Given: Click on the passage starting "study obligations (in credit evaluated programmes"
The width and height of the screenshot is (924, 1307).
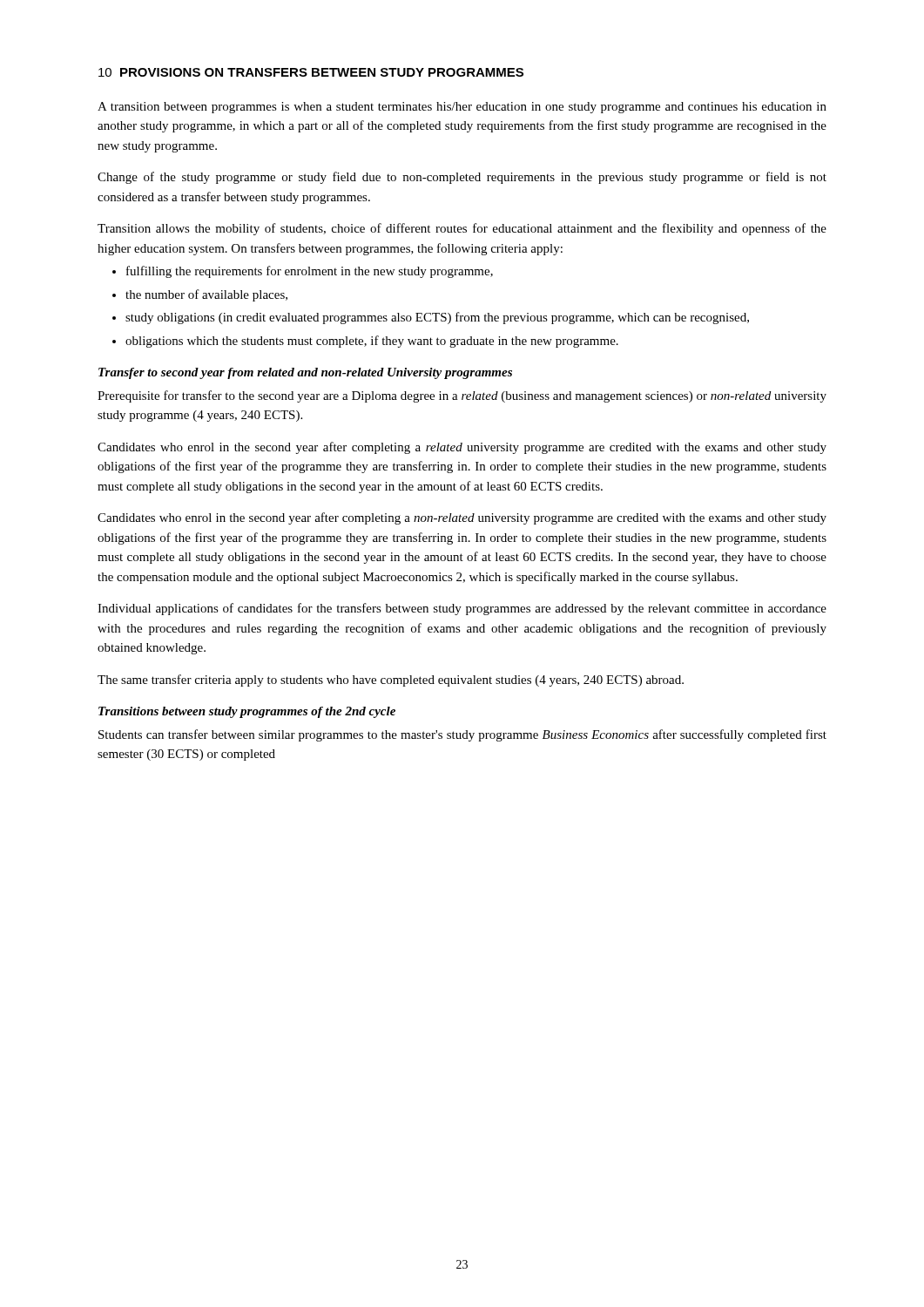Looking at the screenshot, I should tap(438, 317).
